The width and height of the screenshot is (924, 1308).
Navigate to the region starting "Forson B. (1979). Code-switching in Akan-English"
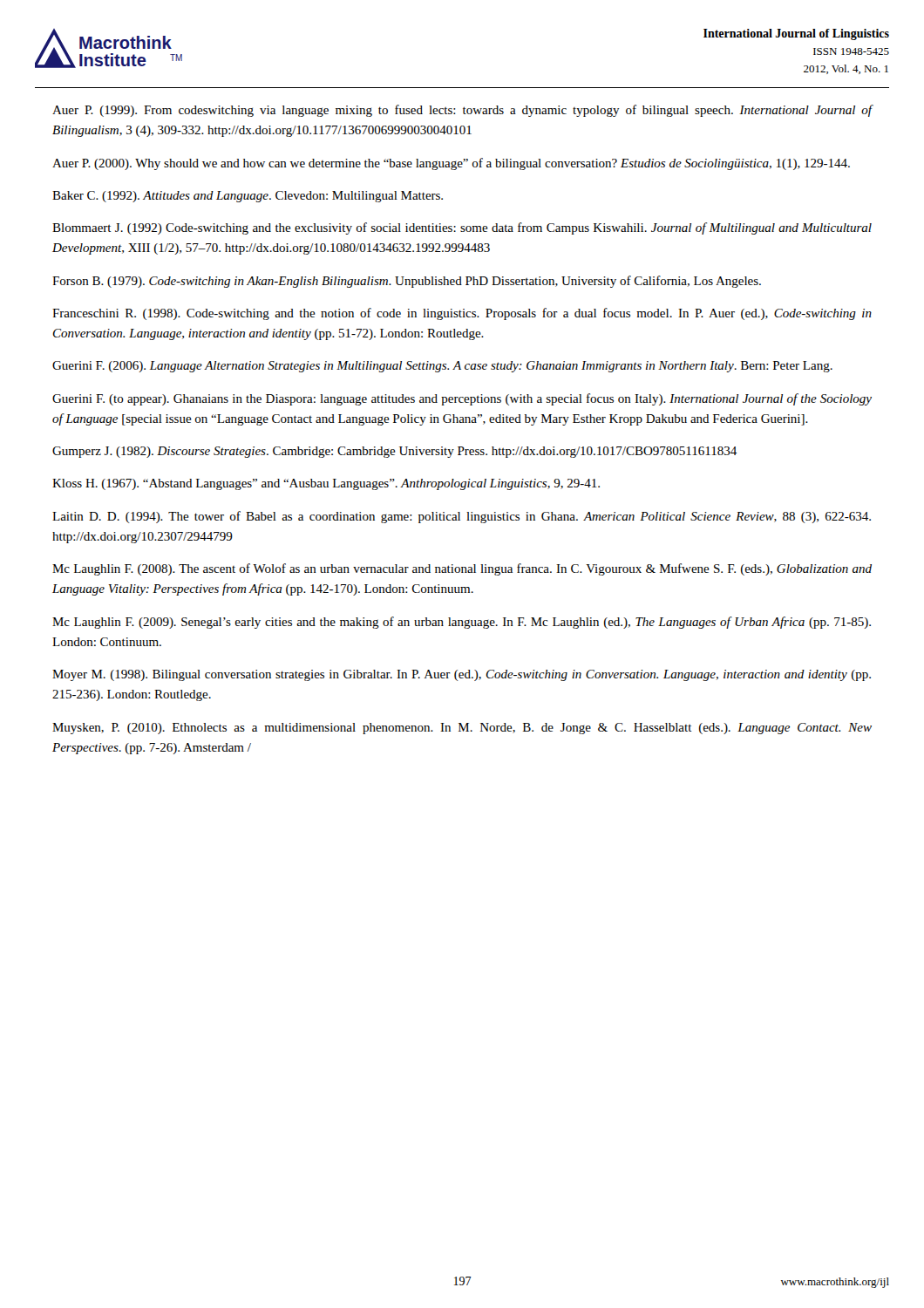pyautogui.click(x=407, y=280)
